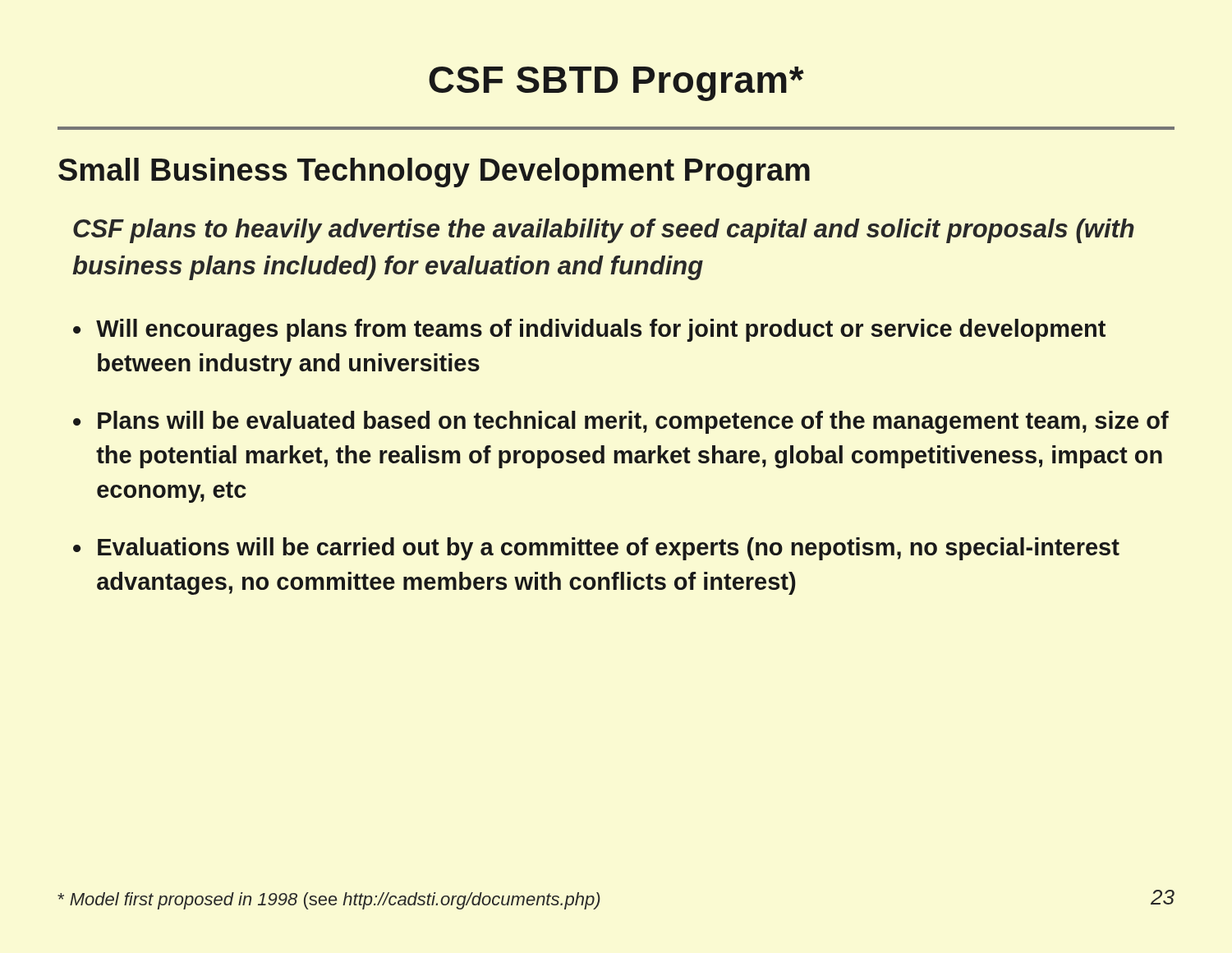
Task: Locate the passage starting "CSF plans to"
Action: point(604,247)
